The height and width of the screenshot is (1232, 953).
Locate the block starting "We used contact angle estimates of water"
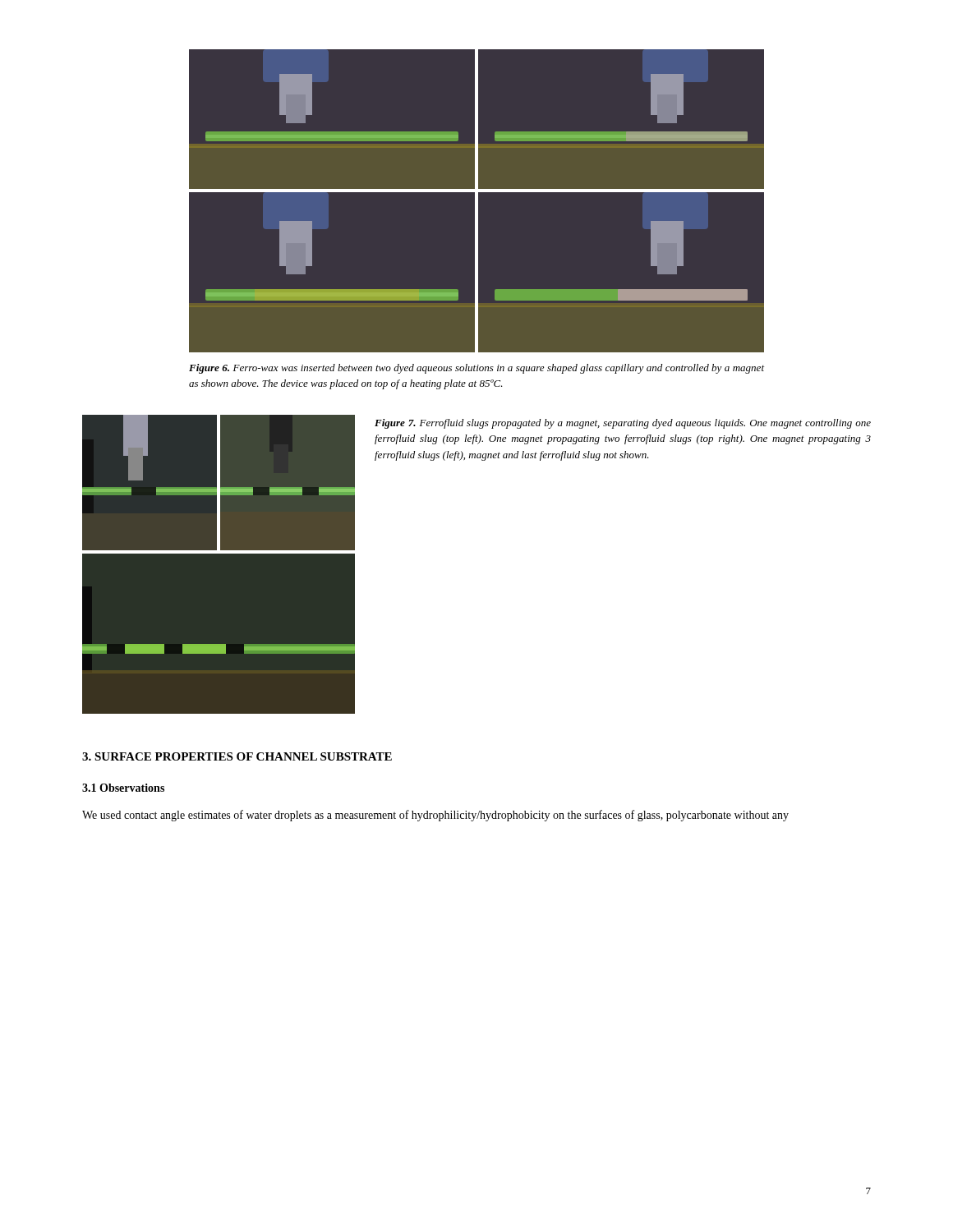[435, 815]
